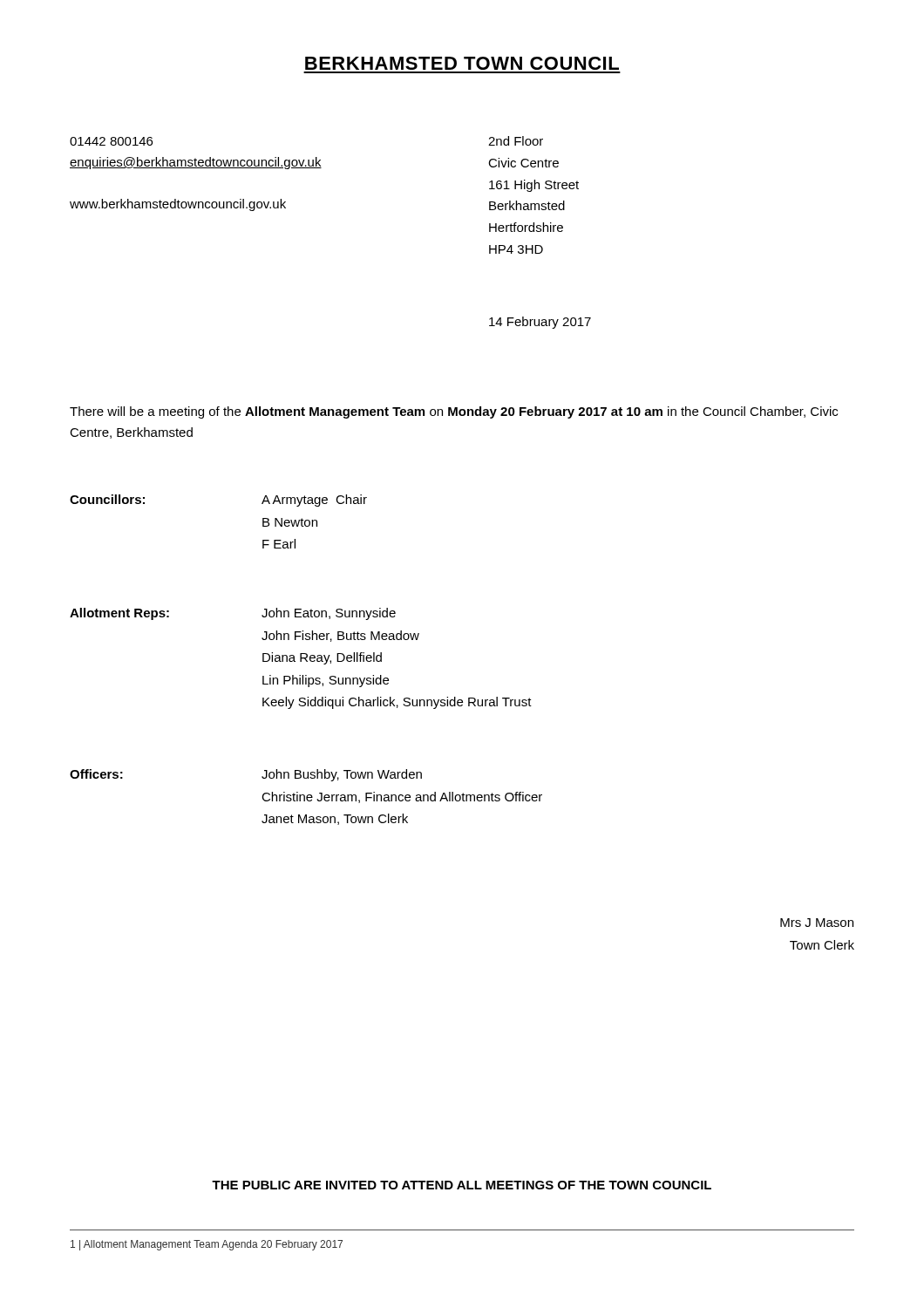924x1308 pixels.
Task: Find the passage starting "THE PUBLIC ARE INVITED TO ATTEND ALL"
Action: 462,1185
